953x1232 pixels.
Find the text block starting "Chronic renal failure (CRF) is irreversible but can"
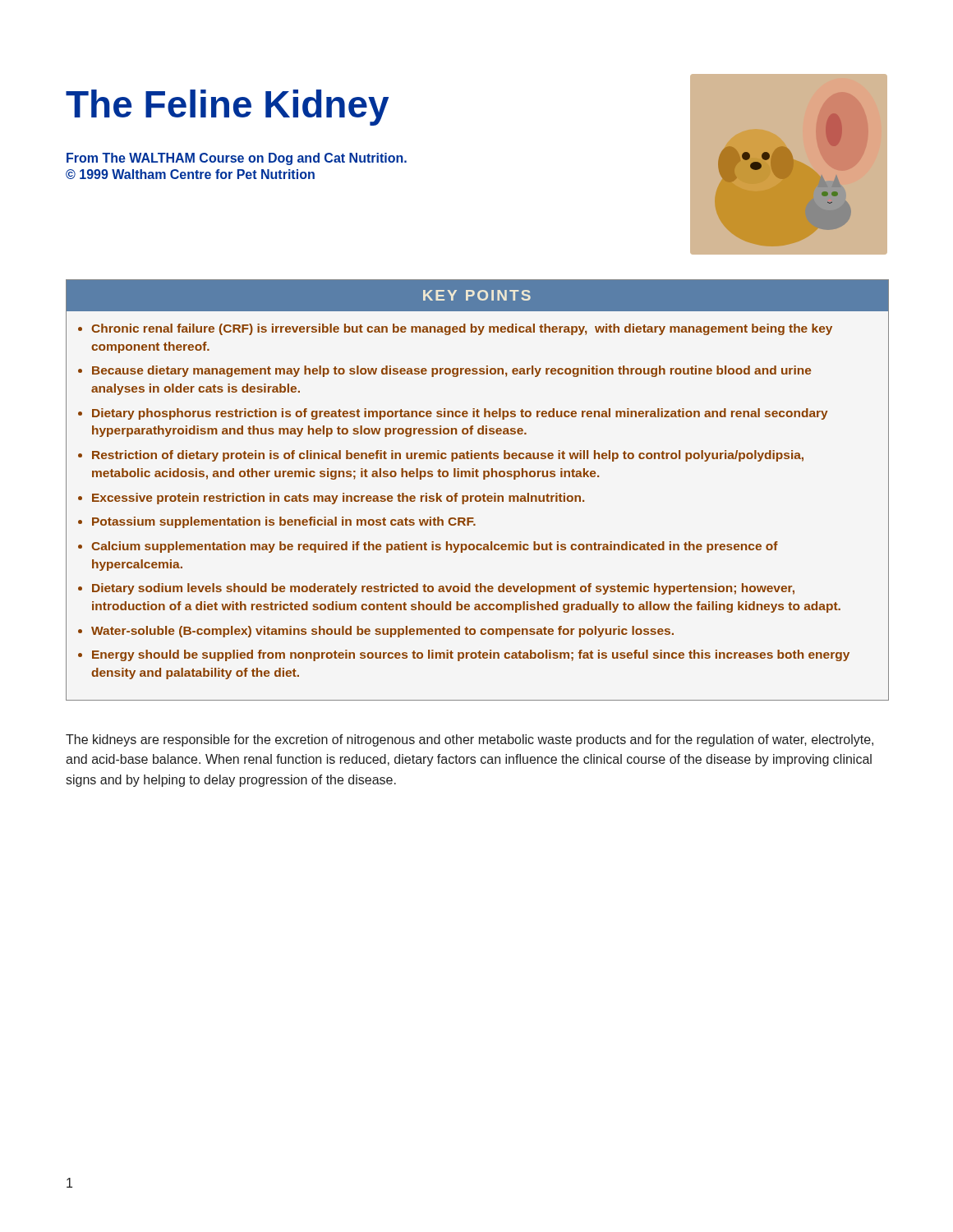coord(477,337)
